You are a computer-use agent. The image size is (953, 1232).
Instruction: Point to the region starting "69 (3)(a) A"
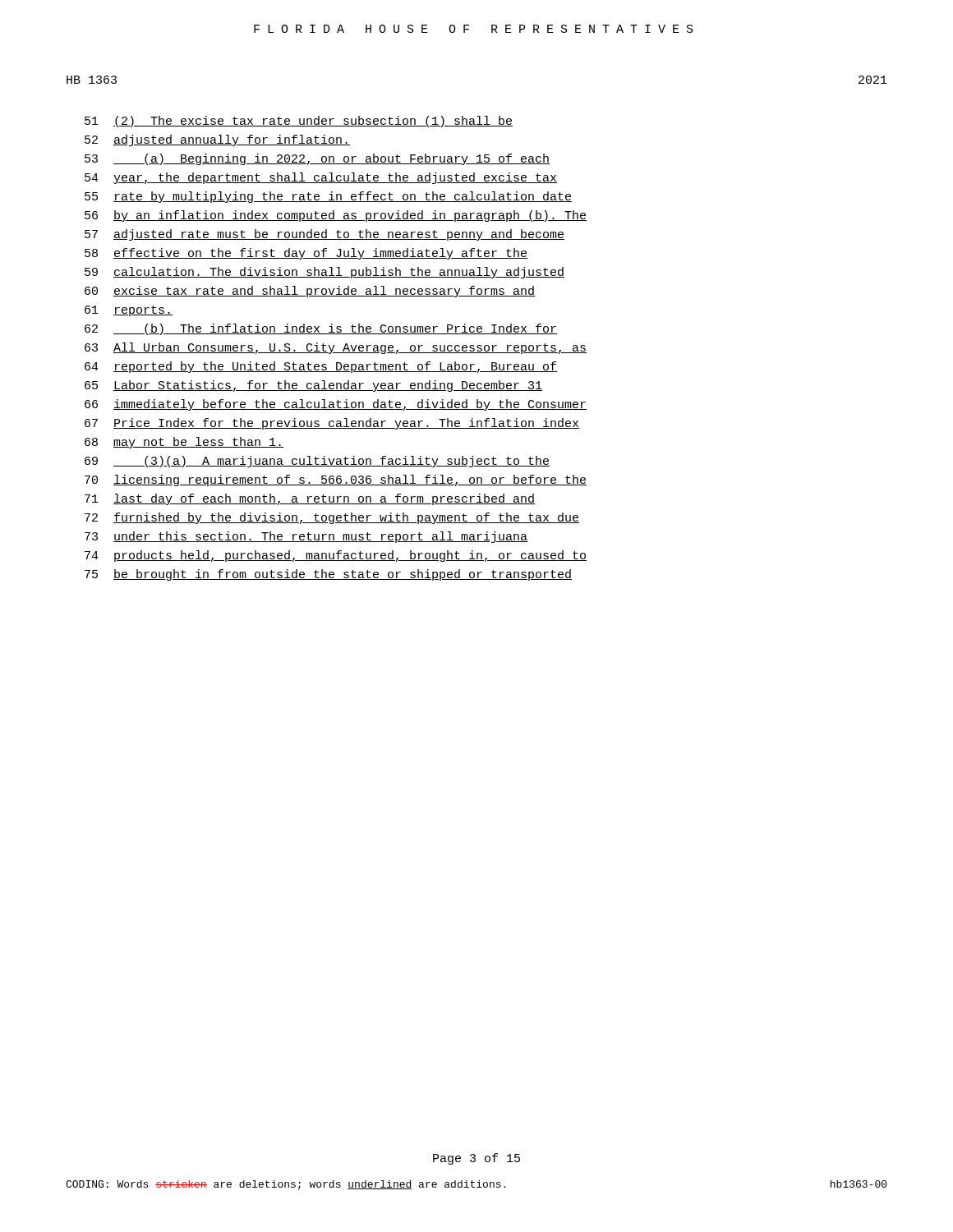pyautogui.click(x=476, y=462)
